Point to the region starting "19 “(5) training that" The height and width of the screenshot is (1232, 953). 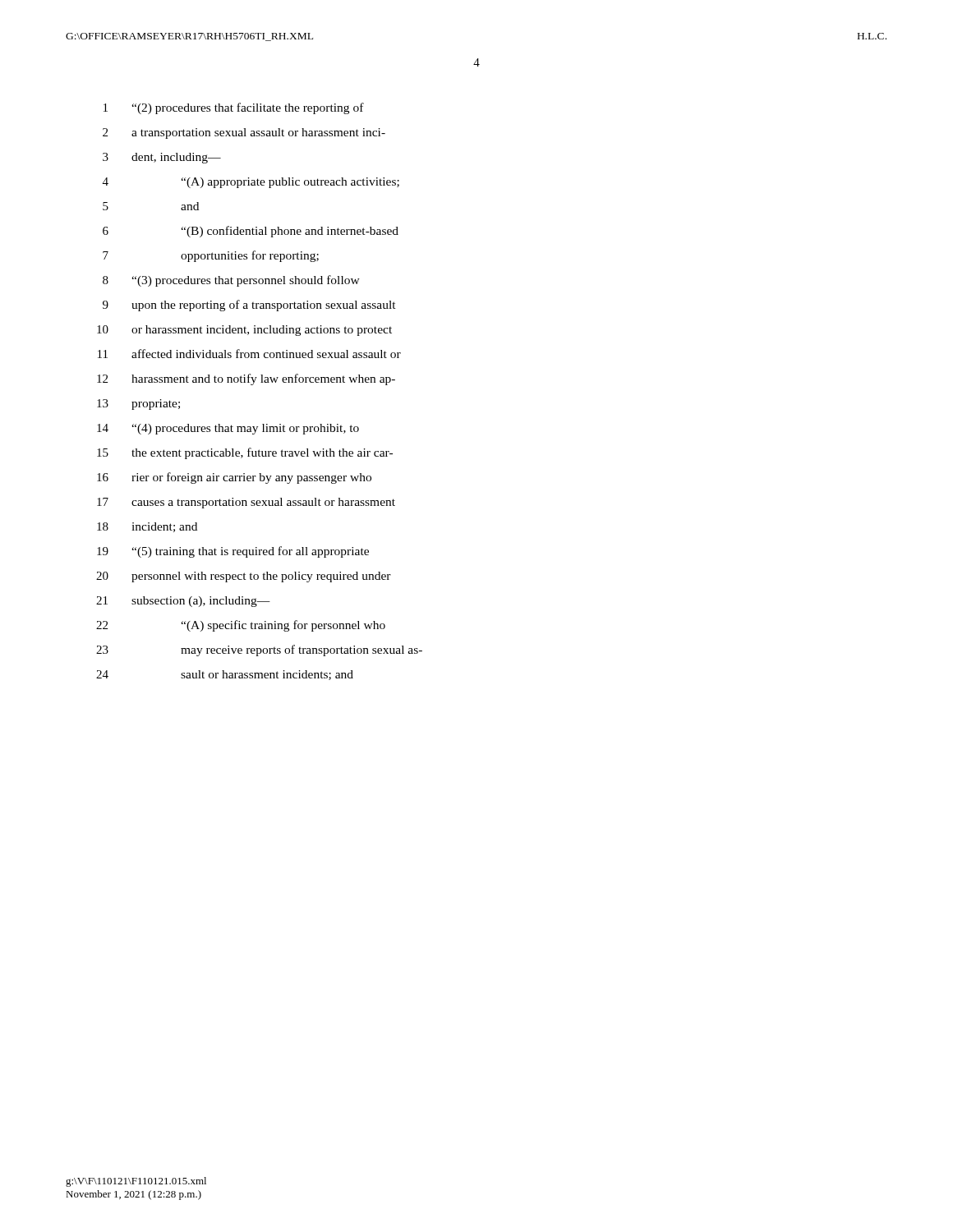point(233,552)
